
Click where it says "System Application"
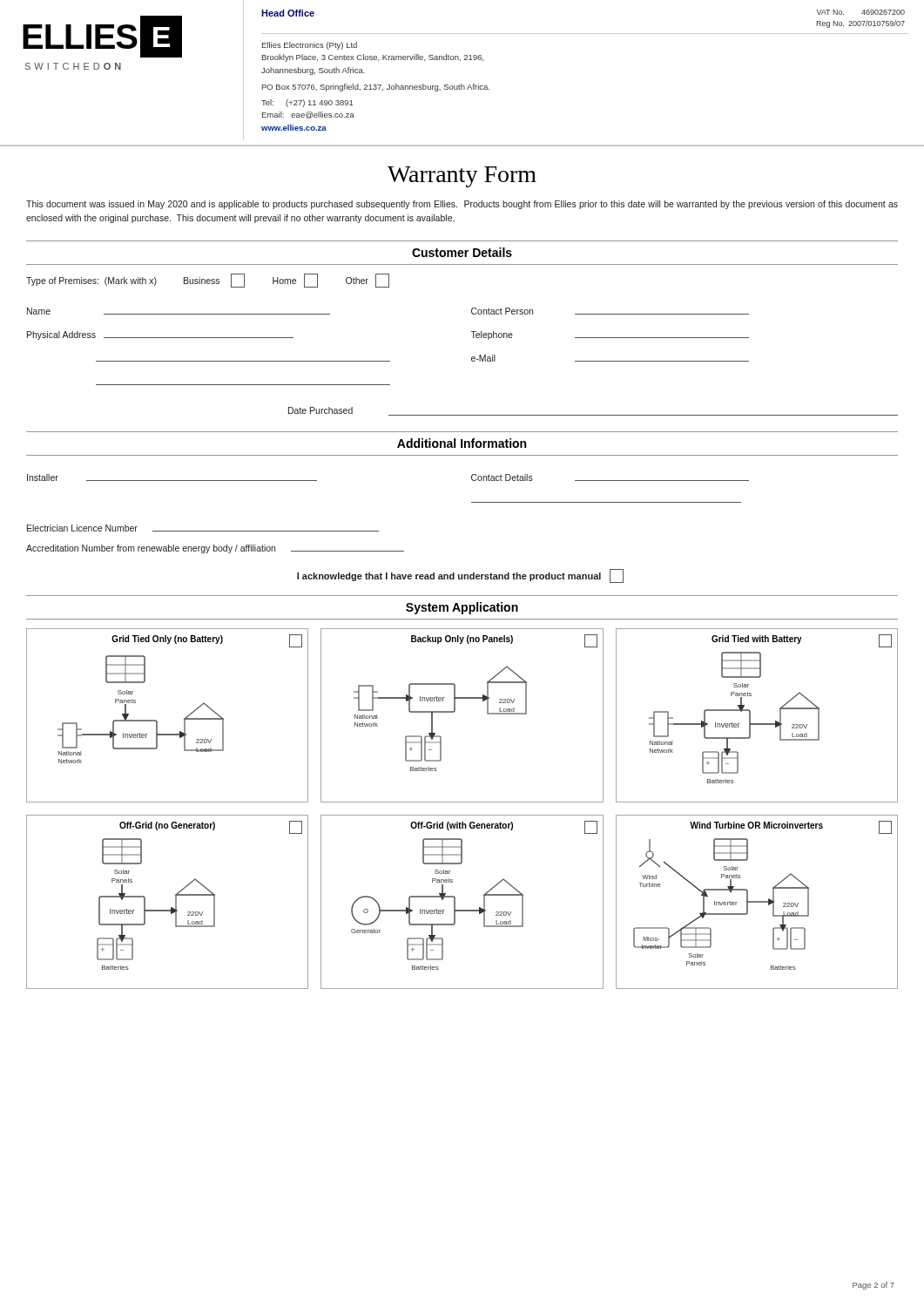pos(462,608)
